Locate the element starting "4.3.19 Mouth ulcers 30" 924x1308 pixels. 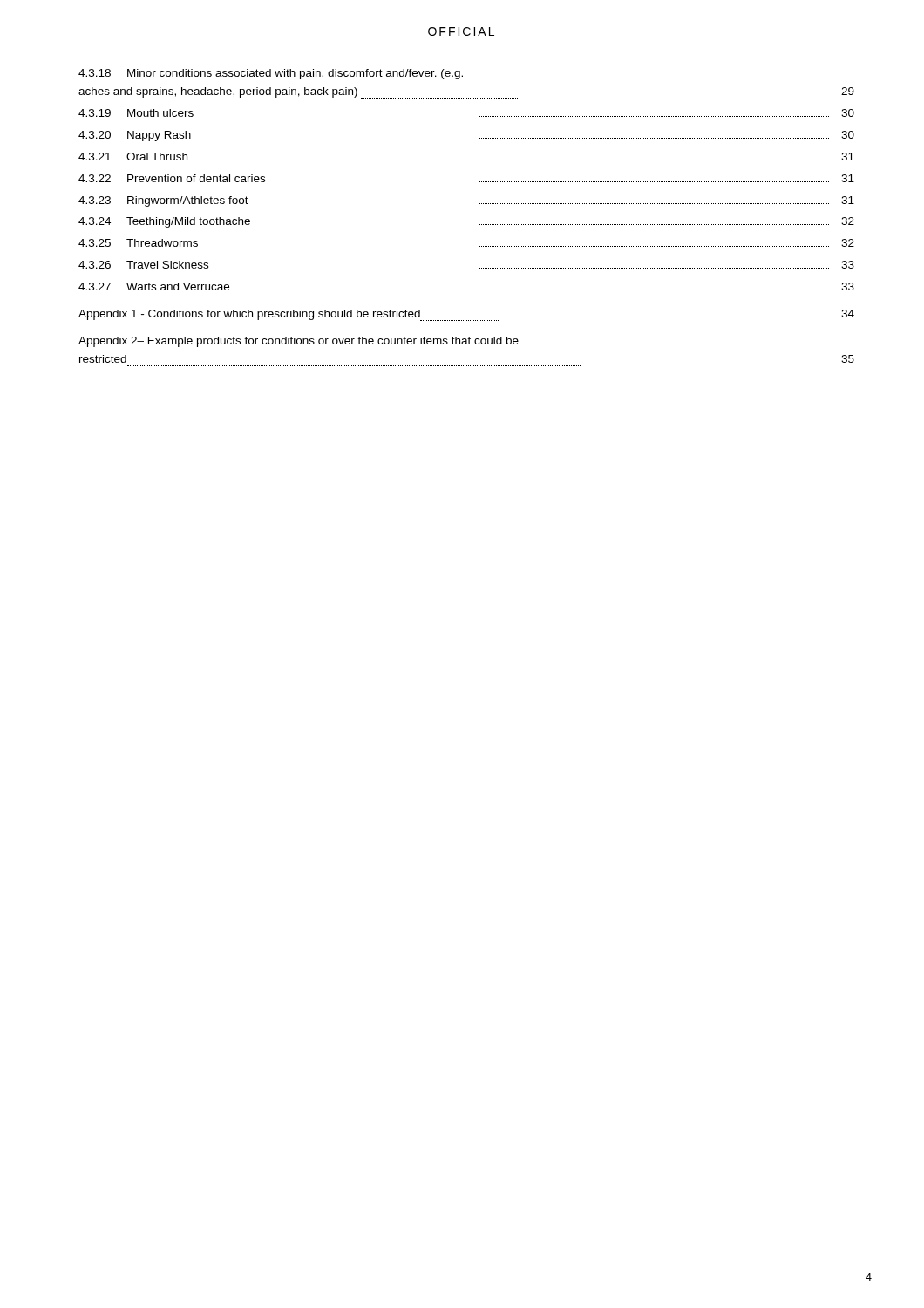(x=91, y=113)
